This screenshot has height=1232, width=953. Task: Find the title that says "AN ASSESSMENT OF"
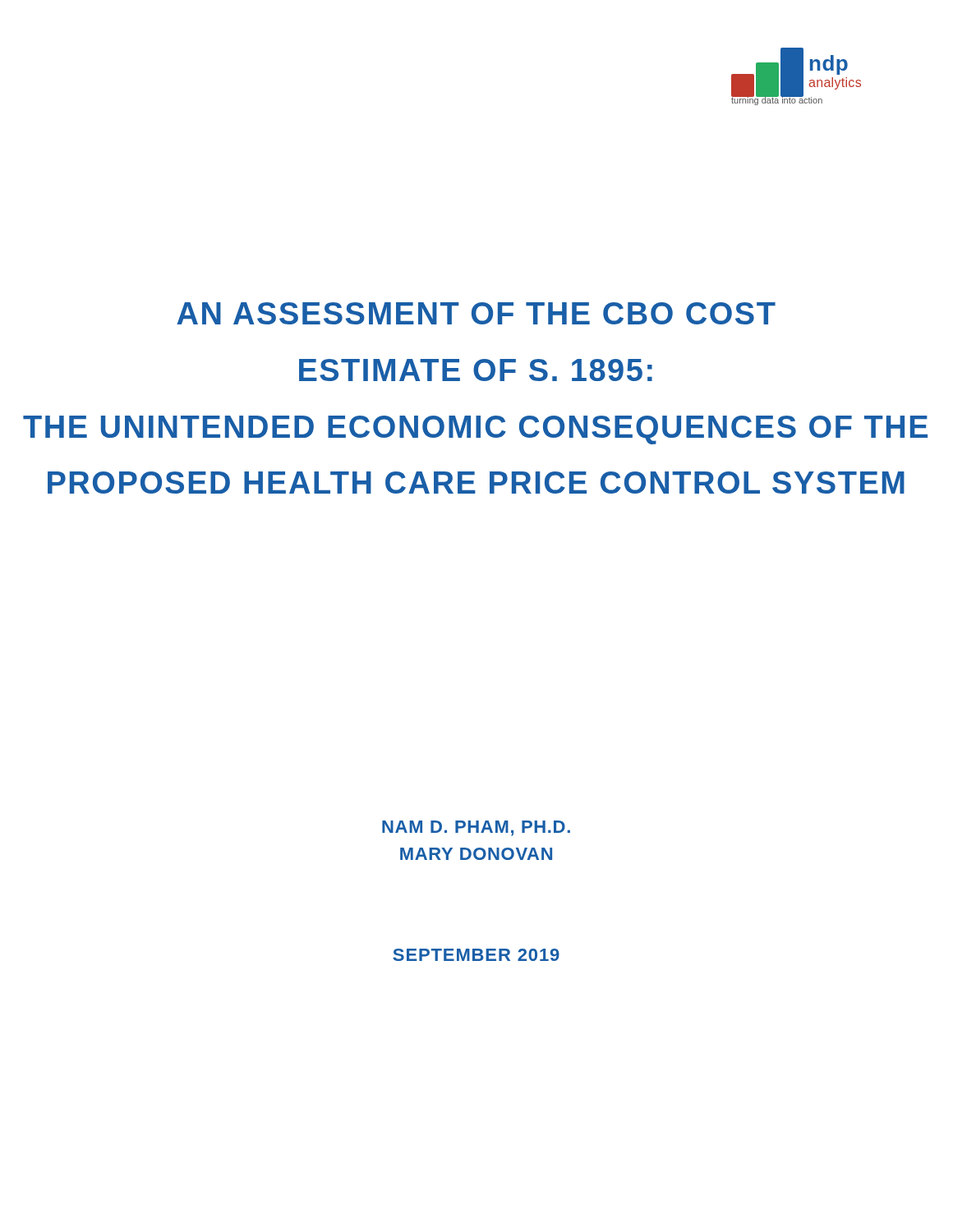click(x=476, y=313)
